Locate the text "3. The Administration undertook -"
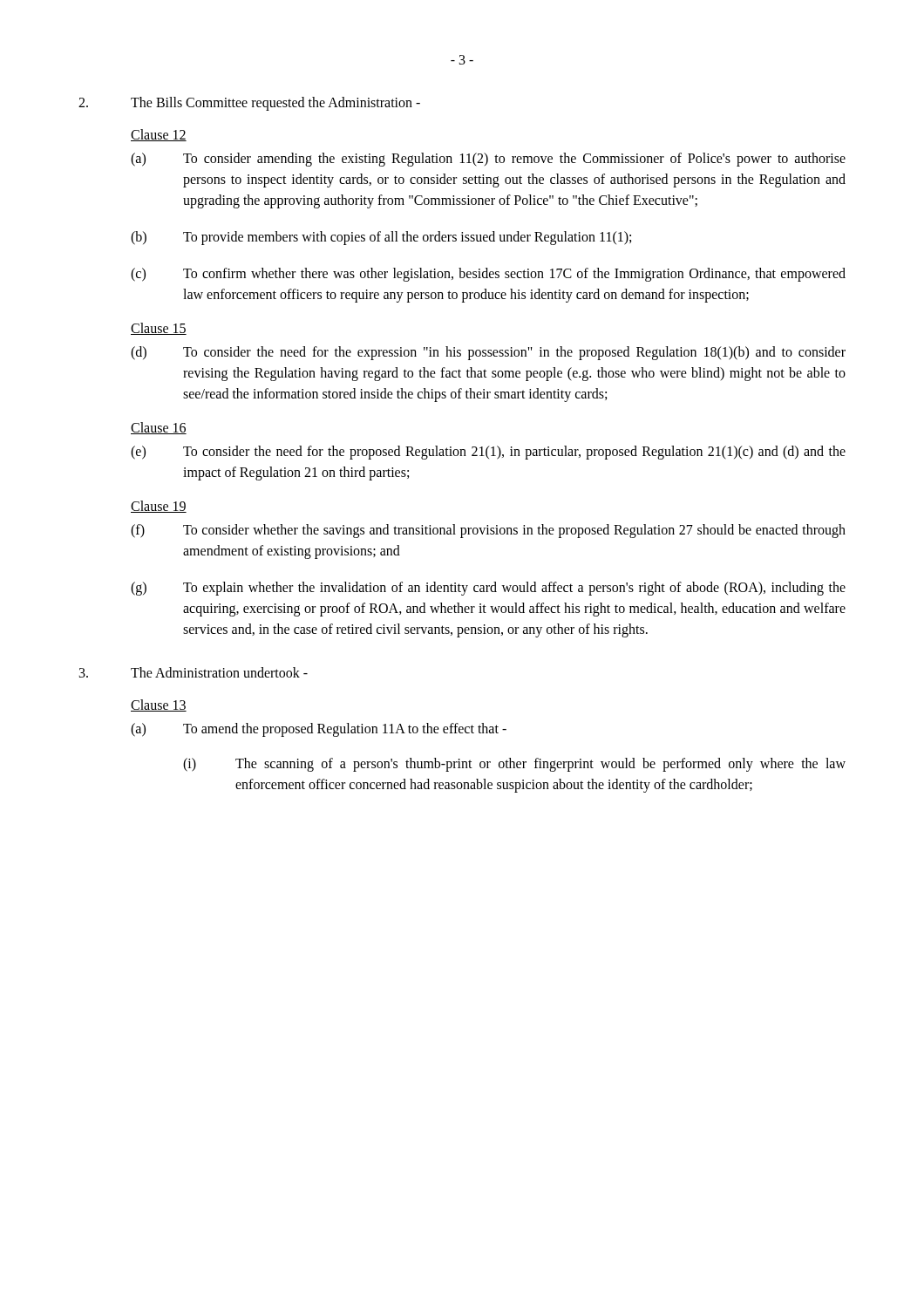Screen dimensions: 1308x924 click(x=194, y=672)
